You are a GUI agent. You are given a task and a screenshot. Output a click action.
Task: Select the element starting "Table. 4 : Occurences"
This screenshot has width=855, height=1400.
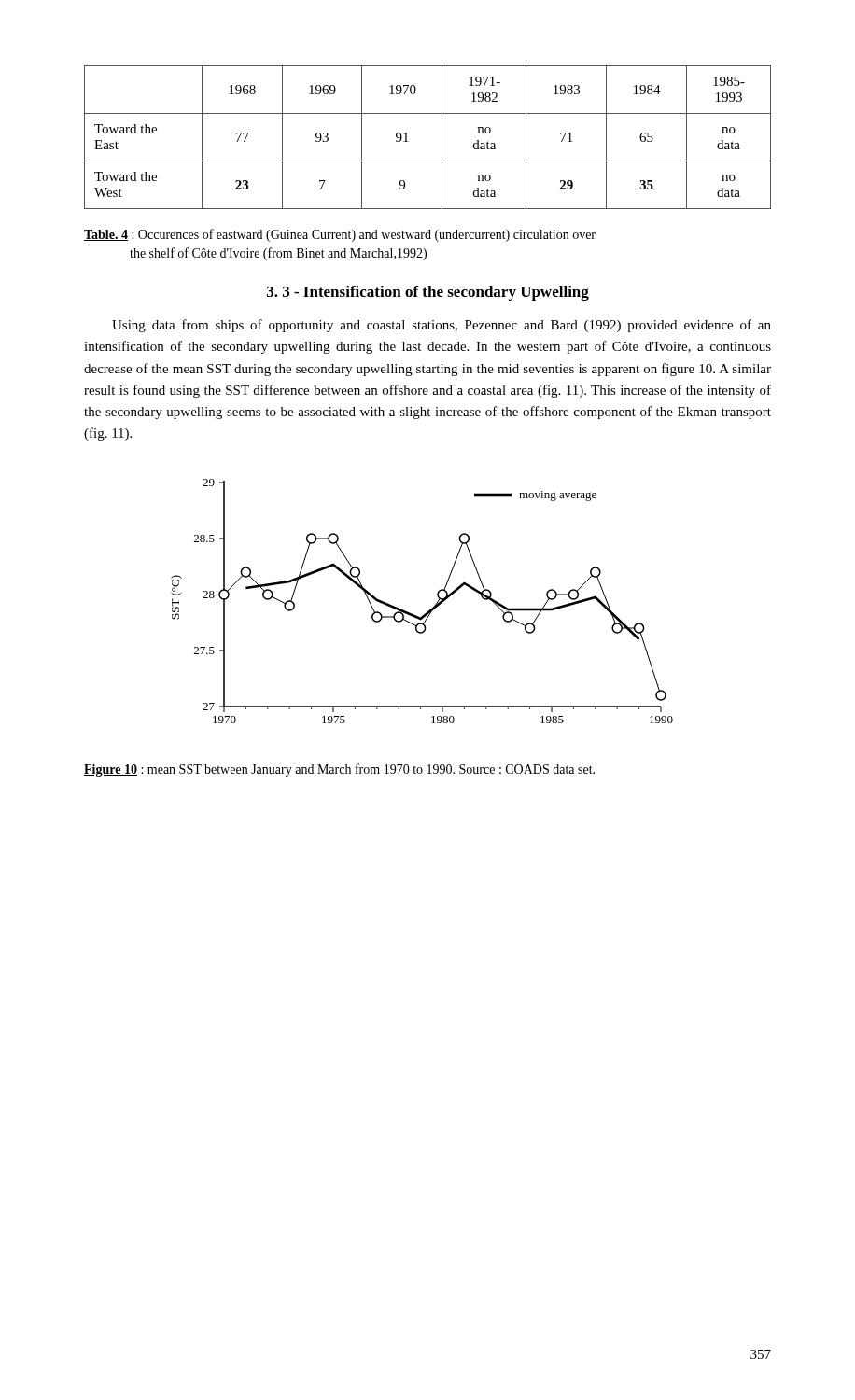click(x=340, y=244)
